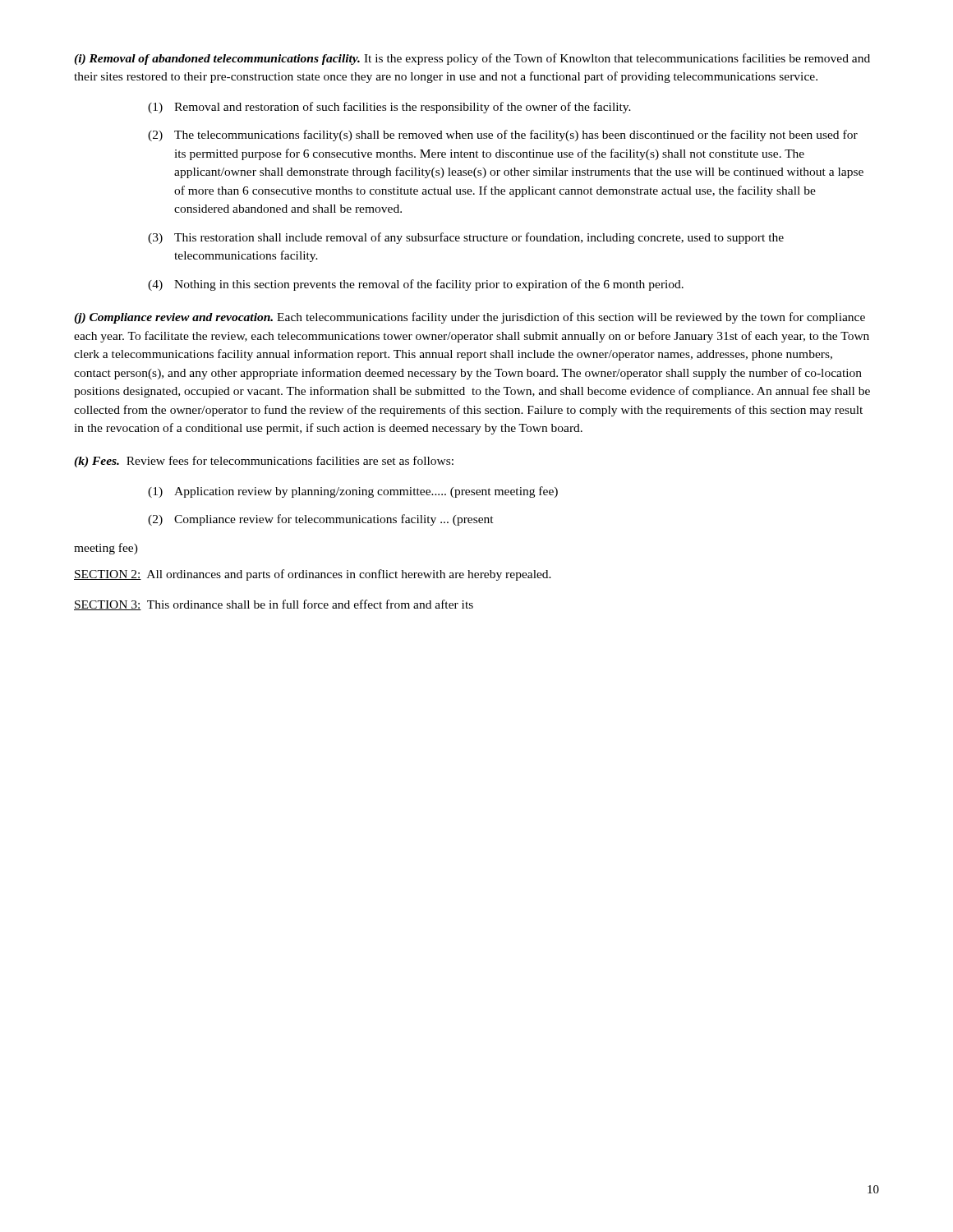Select the passage starting "(4) Nothing in this section prevents the"
This screenshot has height=1232, width=953.
[509, 284]
